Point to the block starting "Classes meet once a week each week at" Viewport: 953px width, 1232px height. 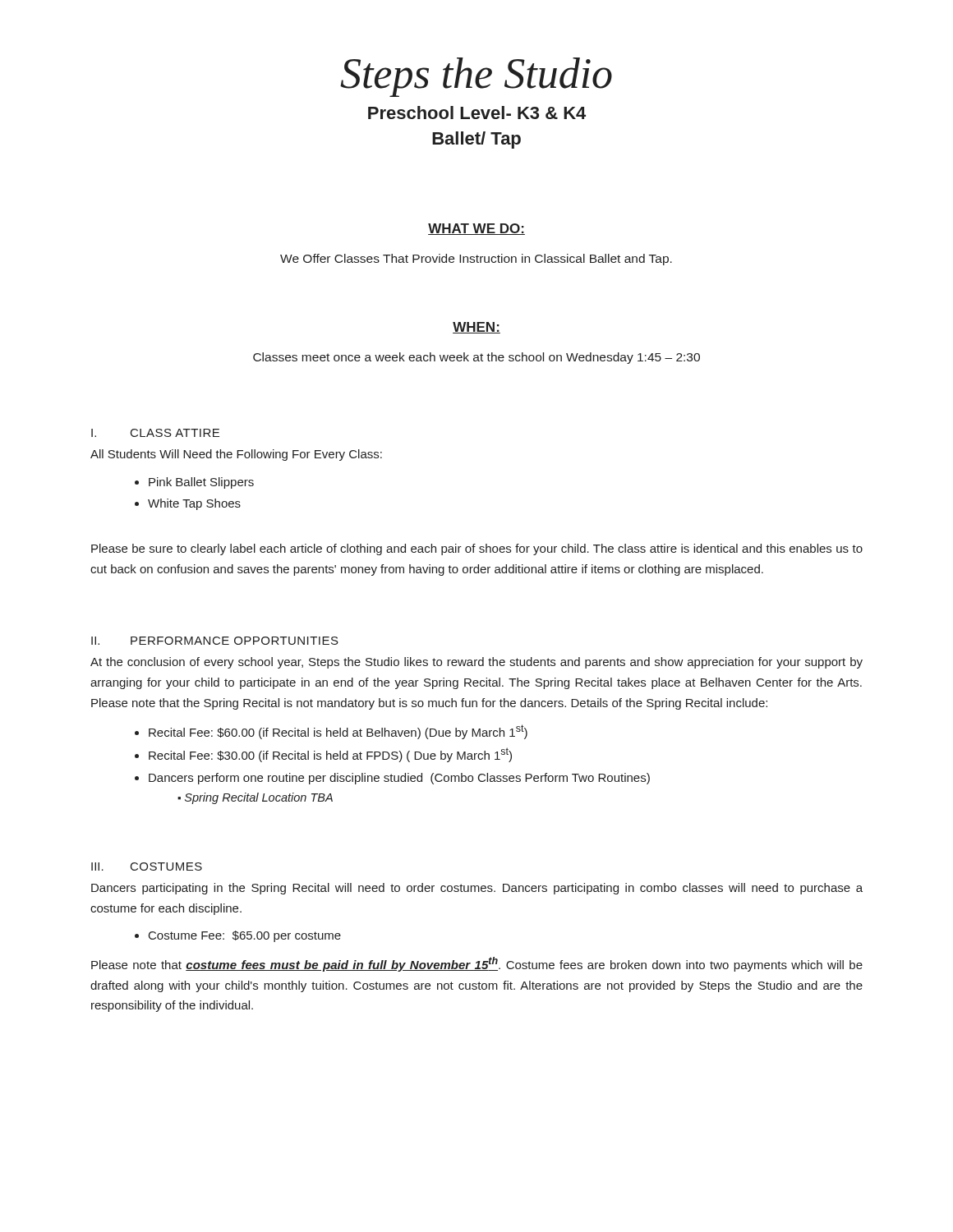(x=476, y=357)
